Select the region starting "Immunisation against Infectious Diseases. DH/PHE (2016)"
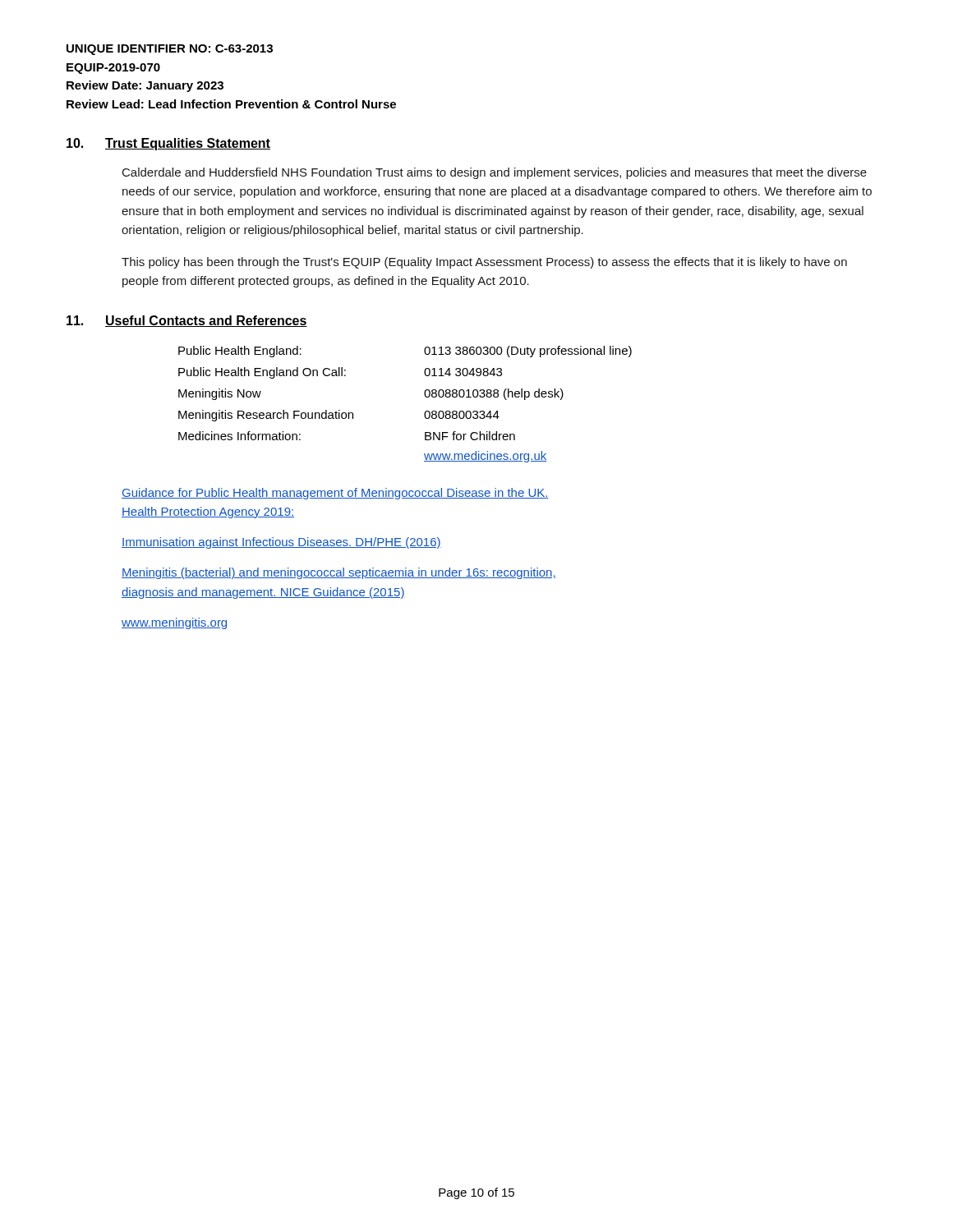The image size is (953, 1232). coord(281,542)
